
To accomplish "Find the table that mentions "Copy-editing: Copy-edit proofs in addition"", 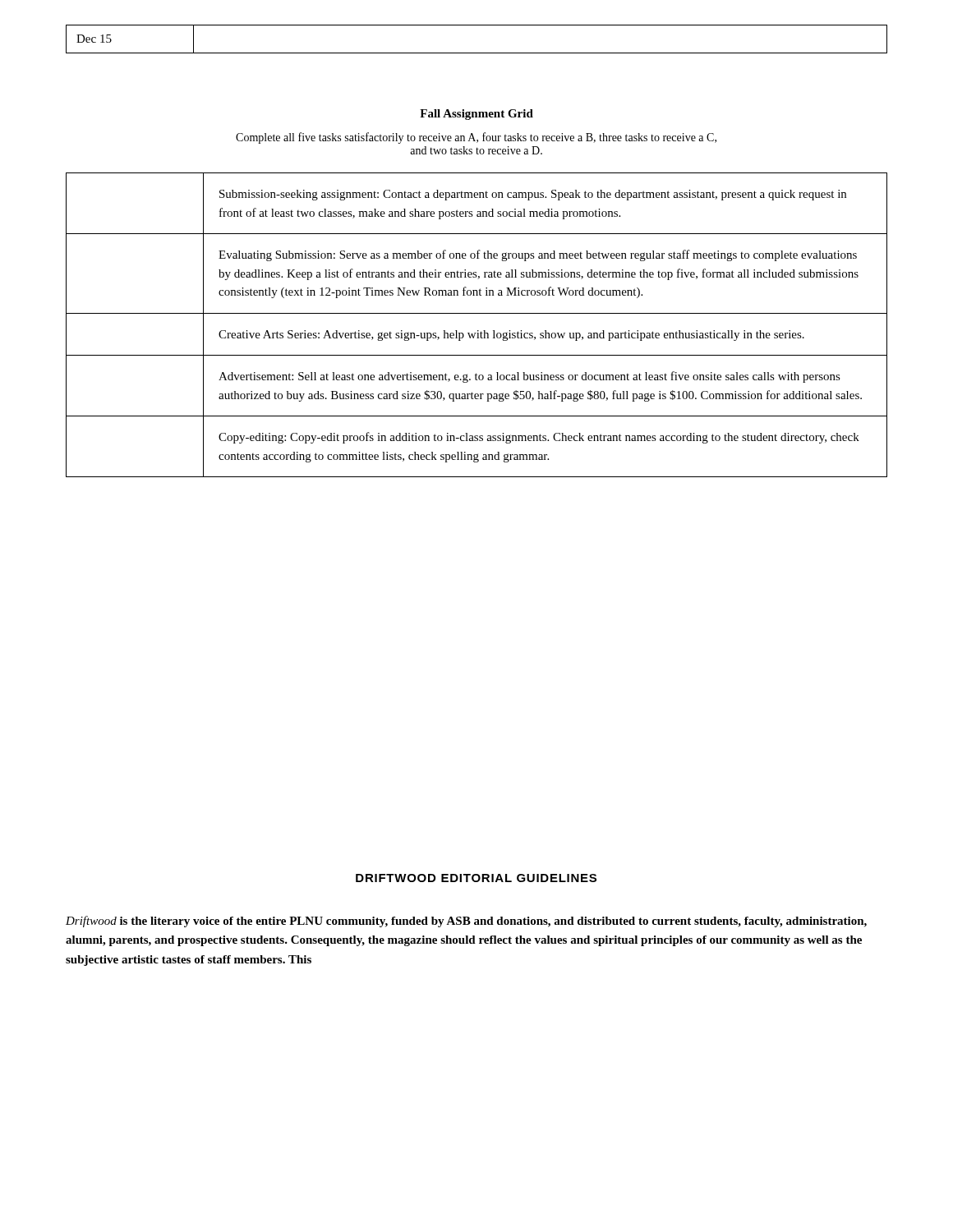I will (x=476, y=325).
